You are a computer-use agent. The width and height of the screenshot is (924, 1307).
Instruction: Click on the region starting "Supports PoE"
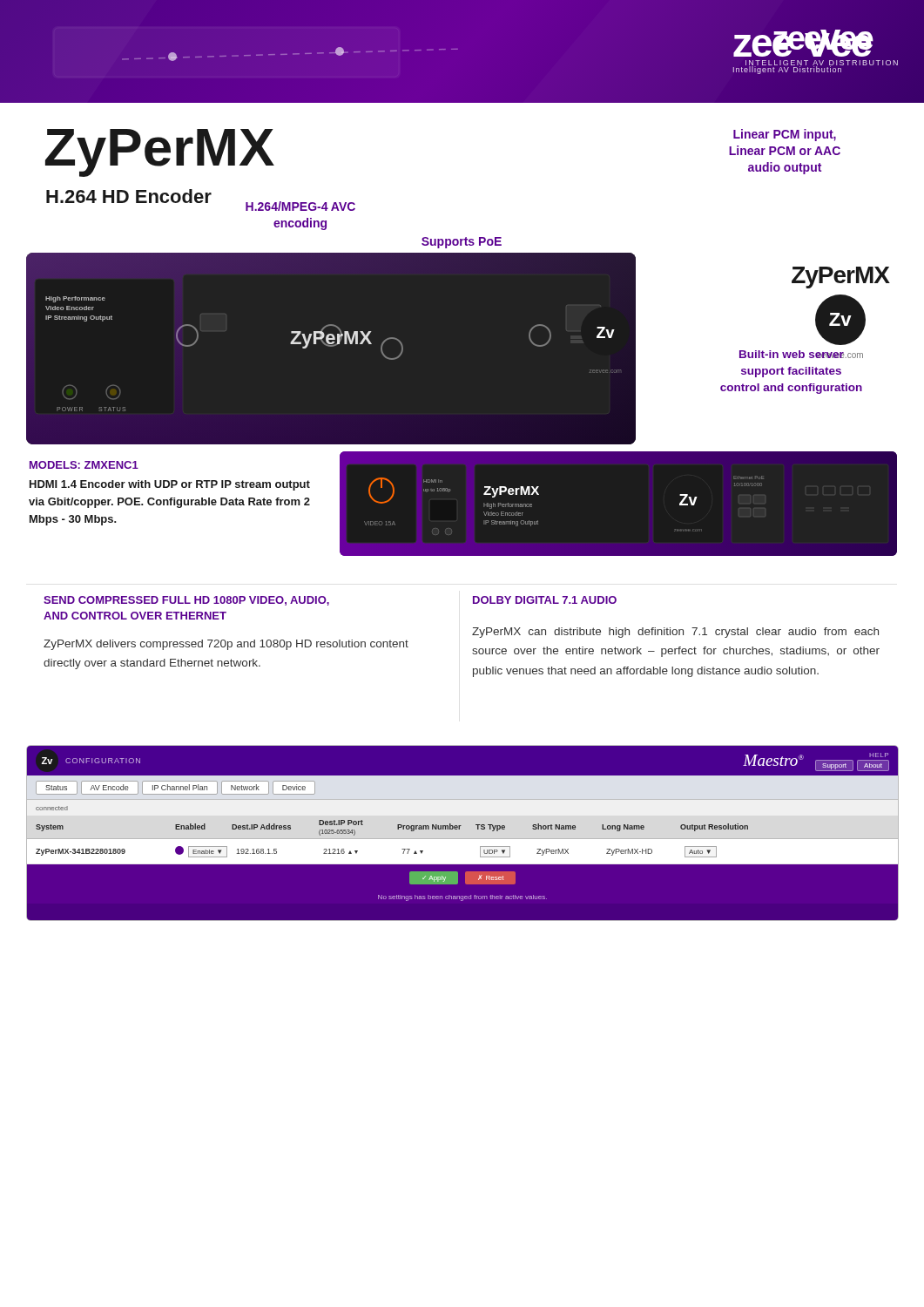tap(462, 241)
